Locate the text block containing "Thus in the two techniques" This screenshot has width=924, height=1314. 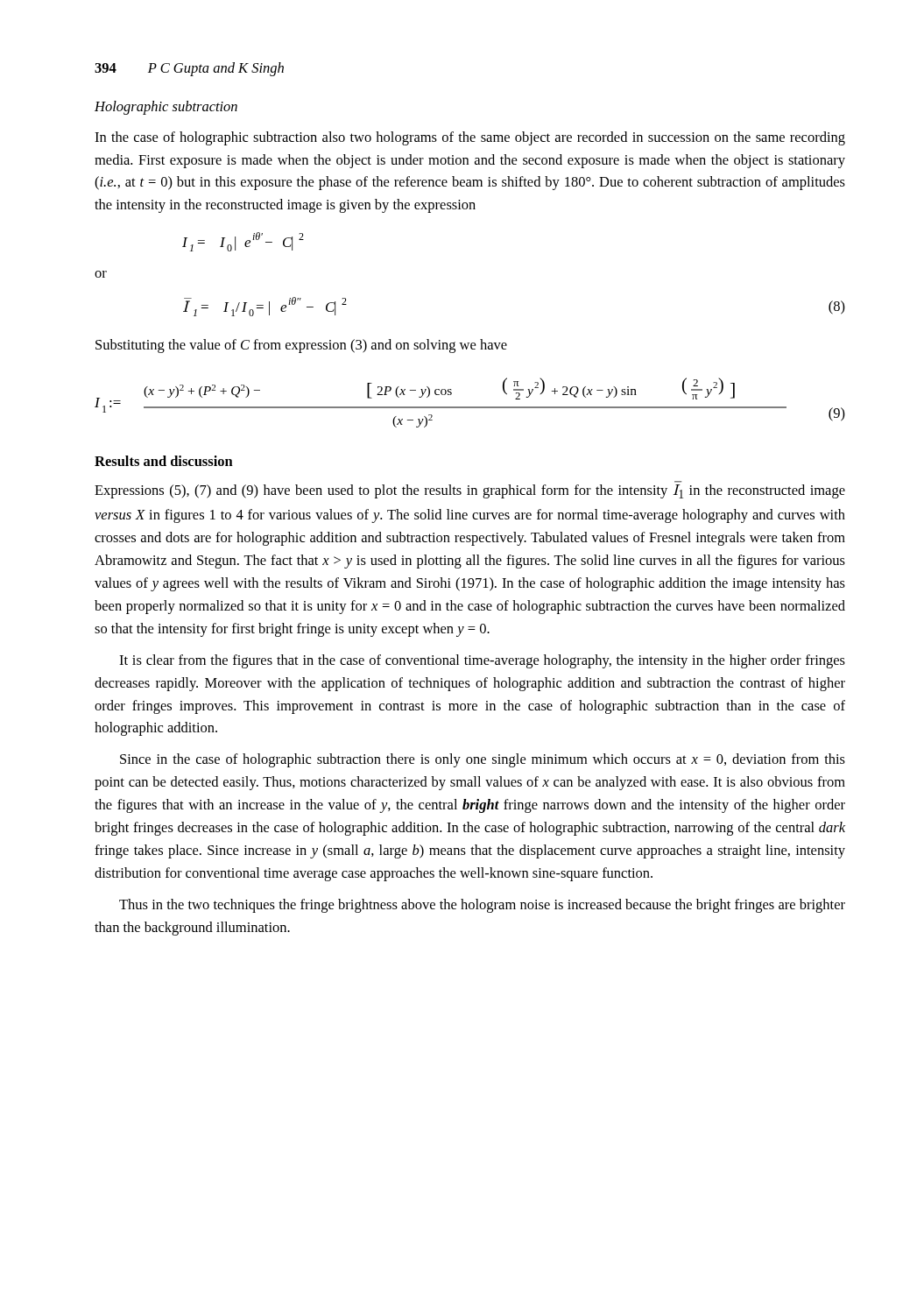[470, 916]
